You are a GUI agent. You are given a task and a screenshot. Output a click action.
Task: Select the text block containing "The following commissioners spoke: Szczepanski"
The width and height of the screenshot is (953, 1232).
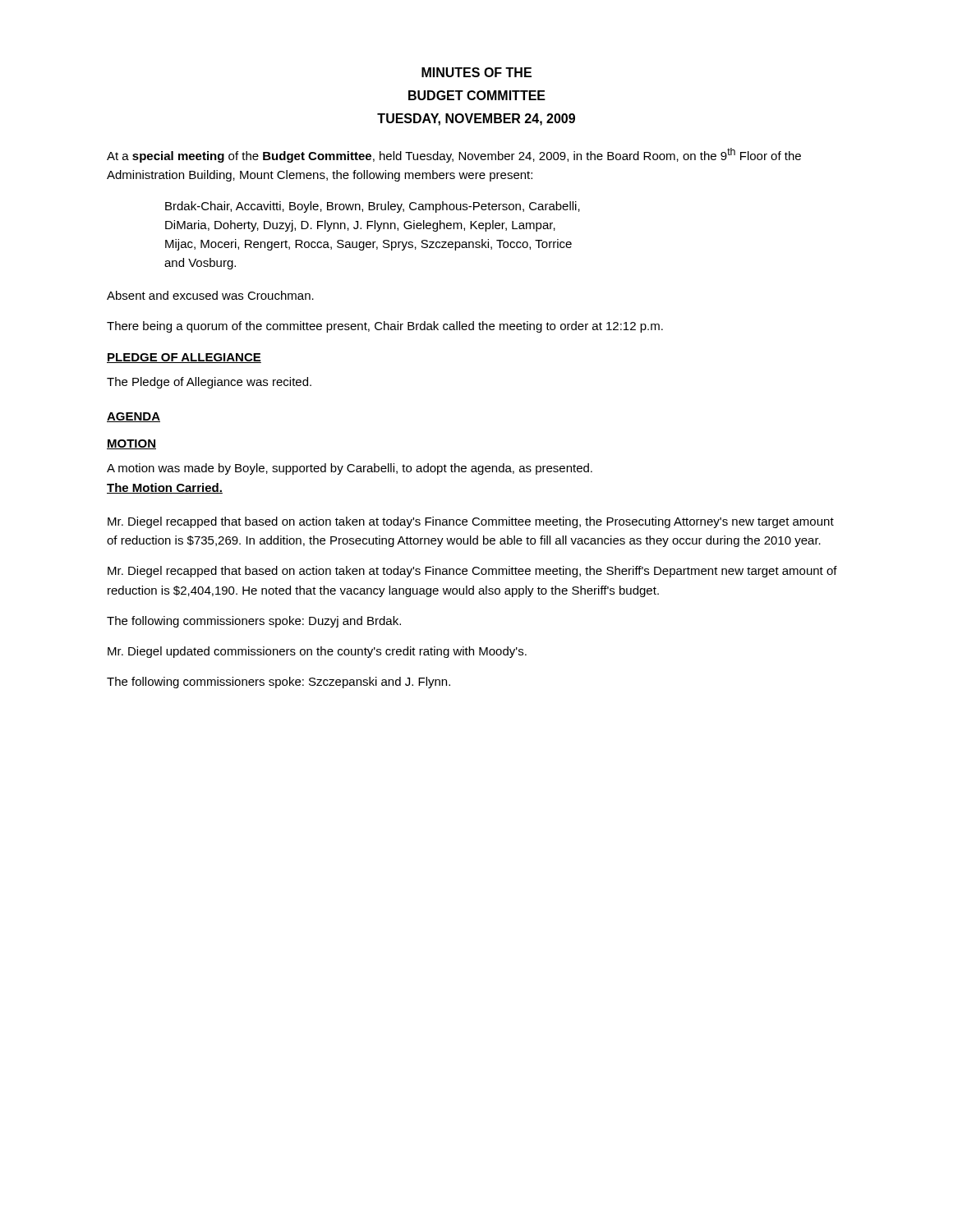click(x=279, y=683)
